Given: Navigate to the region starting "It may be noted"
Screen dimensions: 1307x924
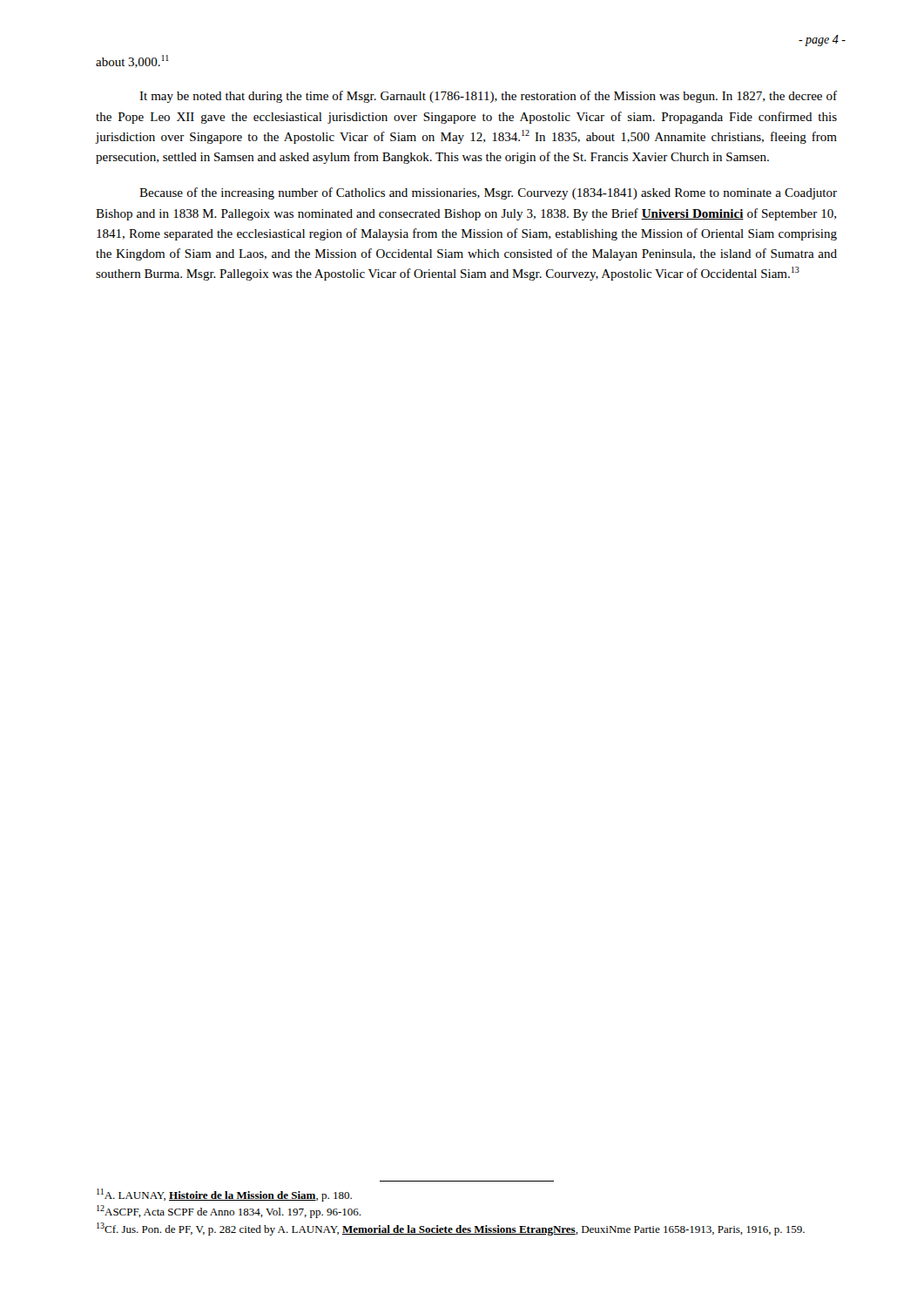Looking at the screenshot, I should pyautogui.click(x=466, y=126).
